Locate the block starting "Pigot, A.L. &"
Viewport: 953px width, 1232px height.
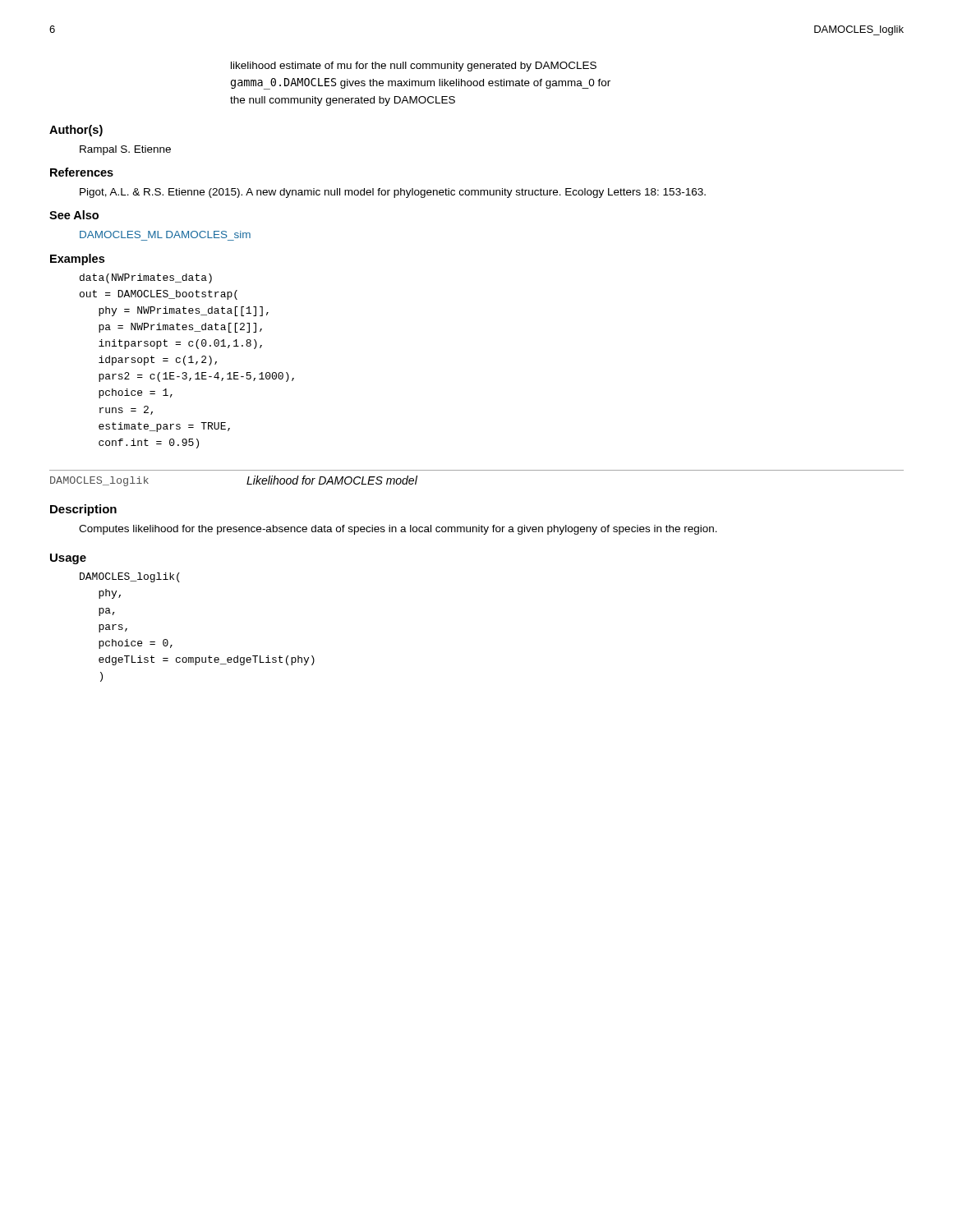point(393,192)
